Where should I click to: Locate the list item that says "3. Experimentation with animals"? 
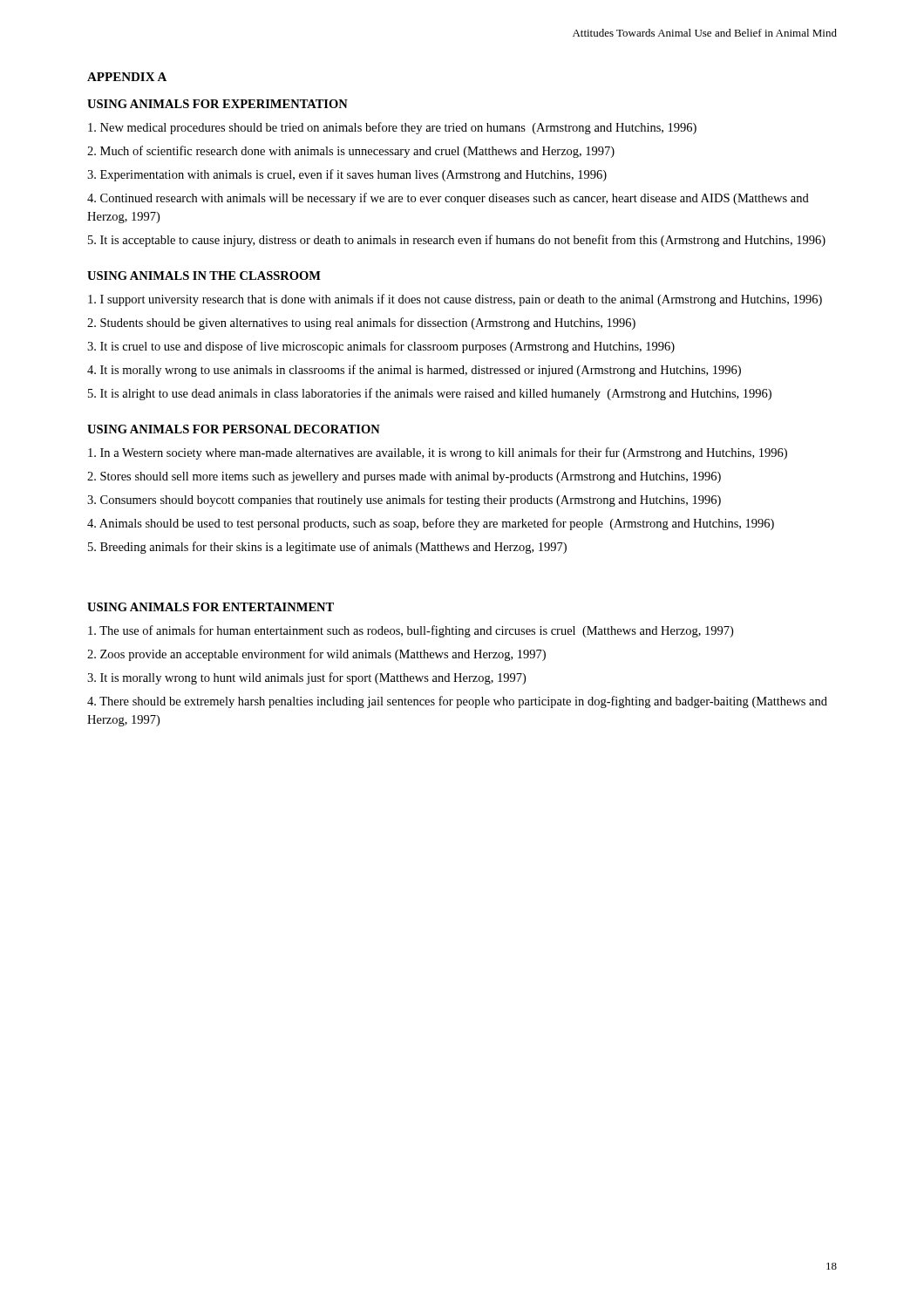tap(347, 174)
